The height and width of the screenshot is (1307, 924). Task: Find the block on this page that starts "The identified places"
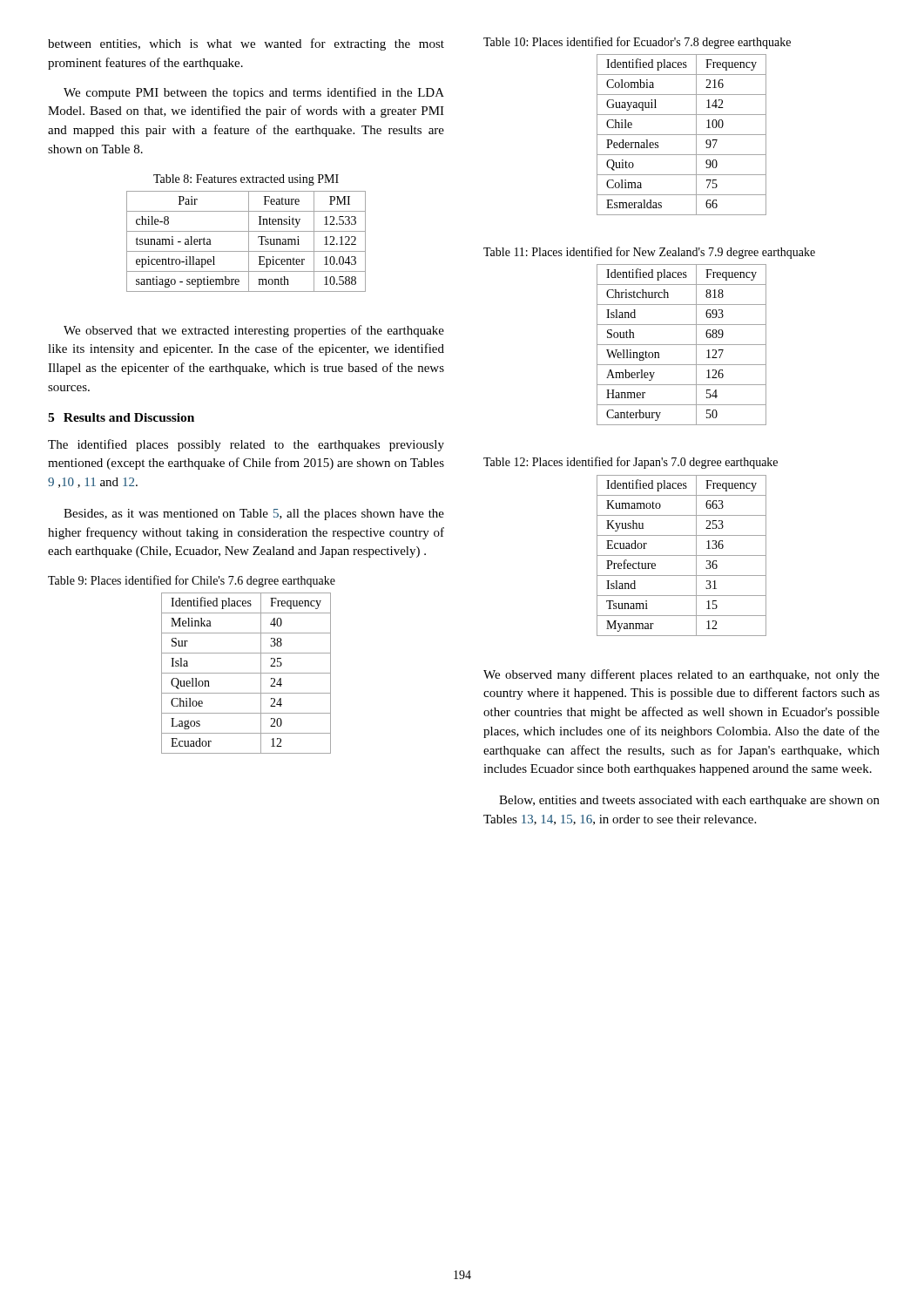click(x=246, y=464)
